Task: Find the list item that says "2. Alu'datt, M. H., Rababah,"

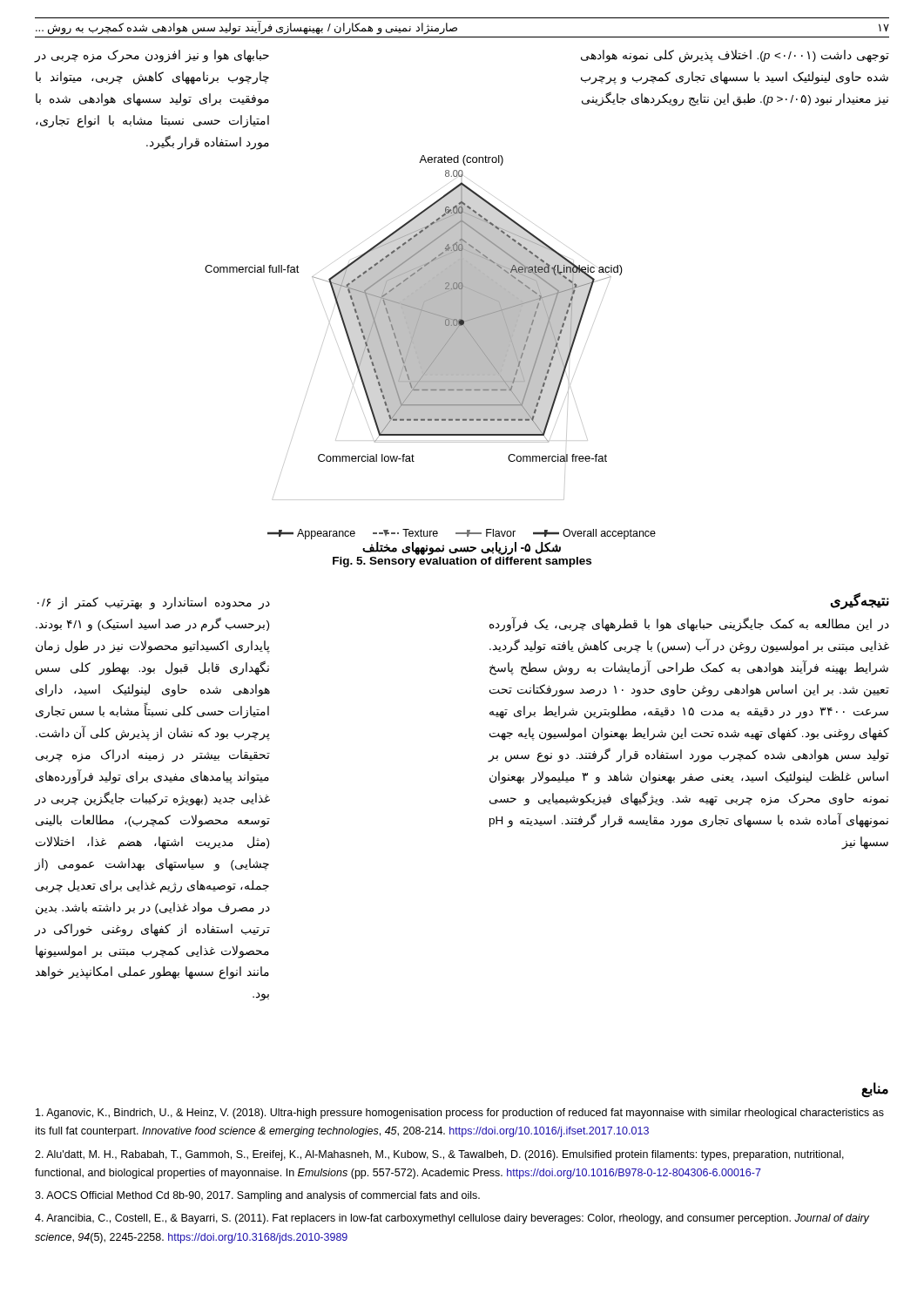Action: click(440, 1163)
